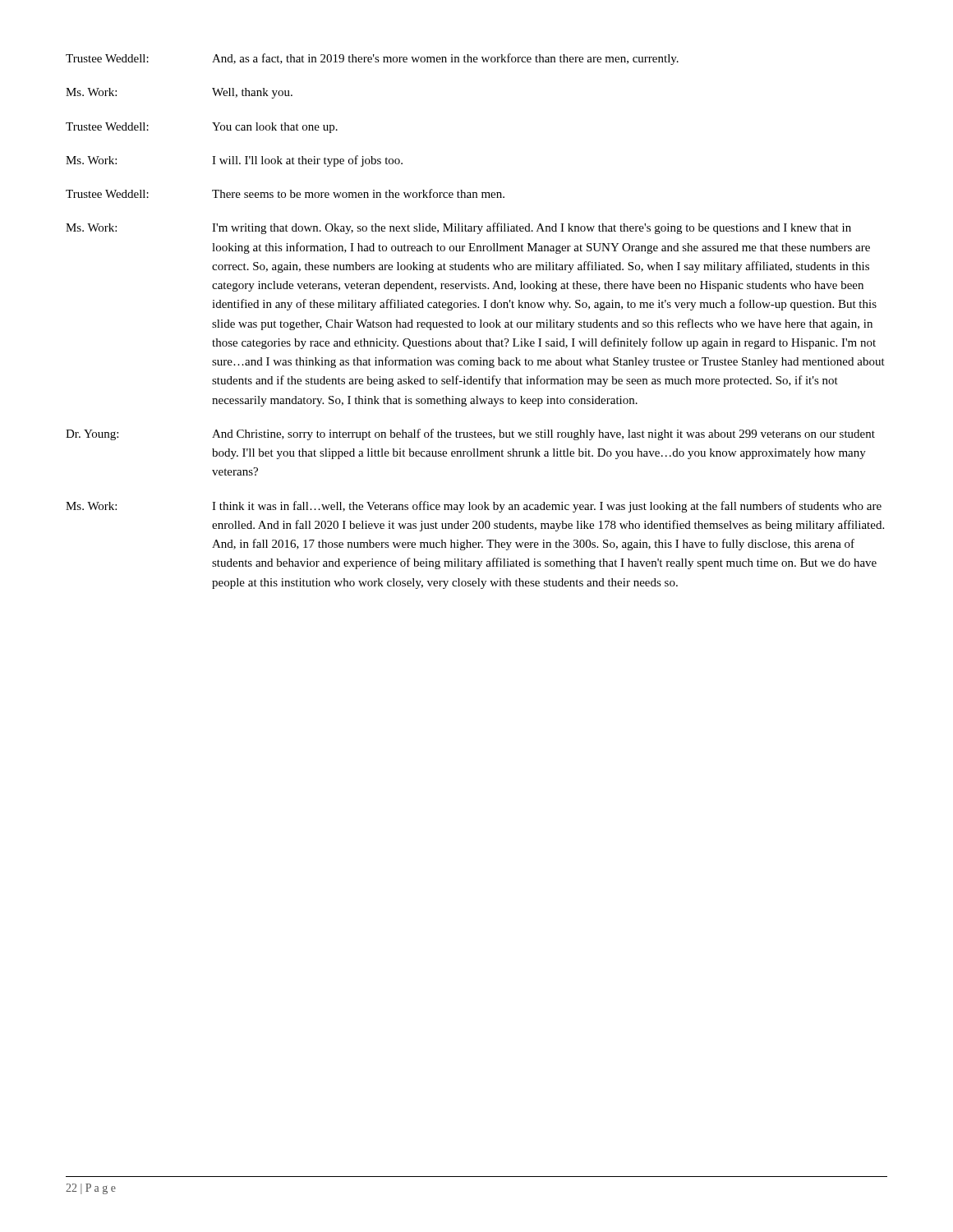Select the region starting "Ms. Work: I think it was"
Screen dimensions: 1232x953
[476, 544]
